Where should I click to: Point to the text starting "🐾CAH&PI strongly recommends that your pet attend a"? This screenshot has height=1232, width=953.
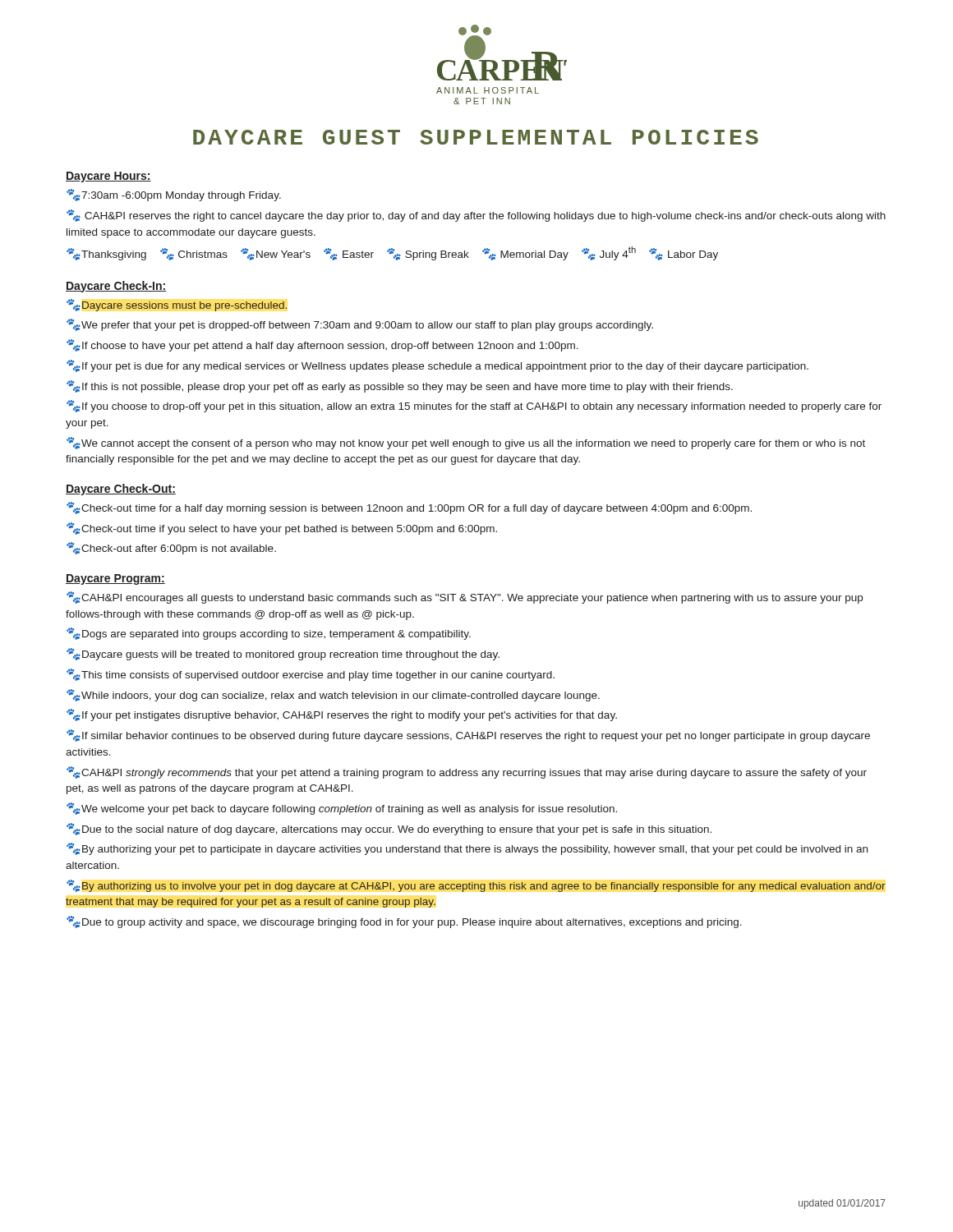[466, 779]
